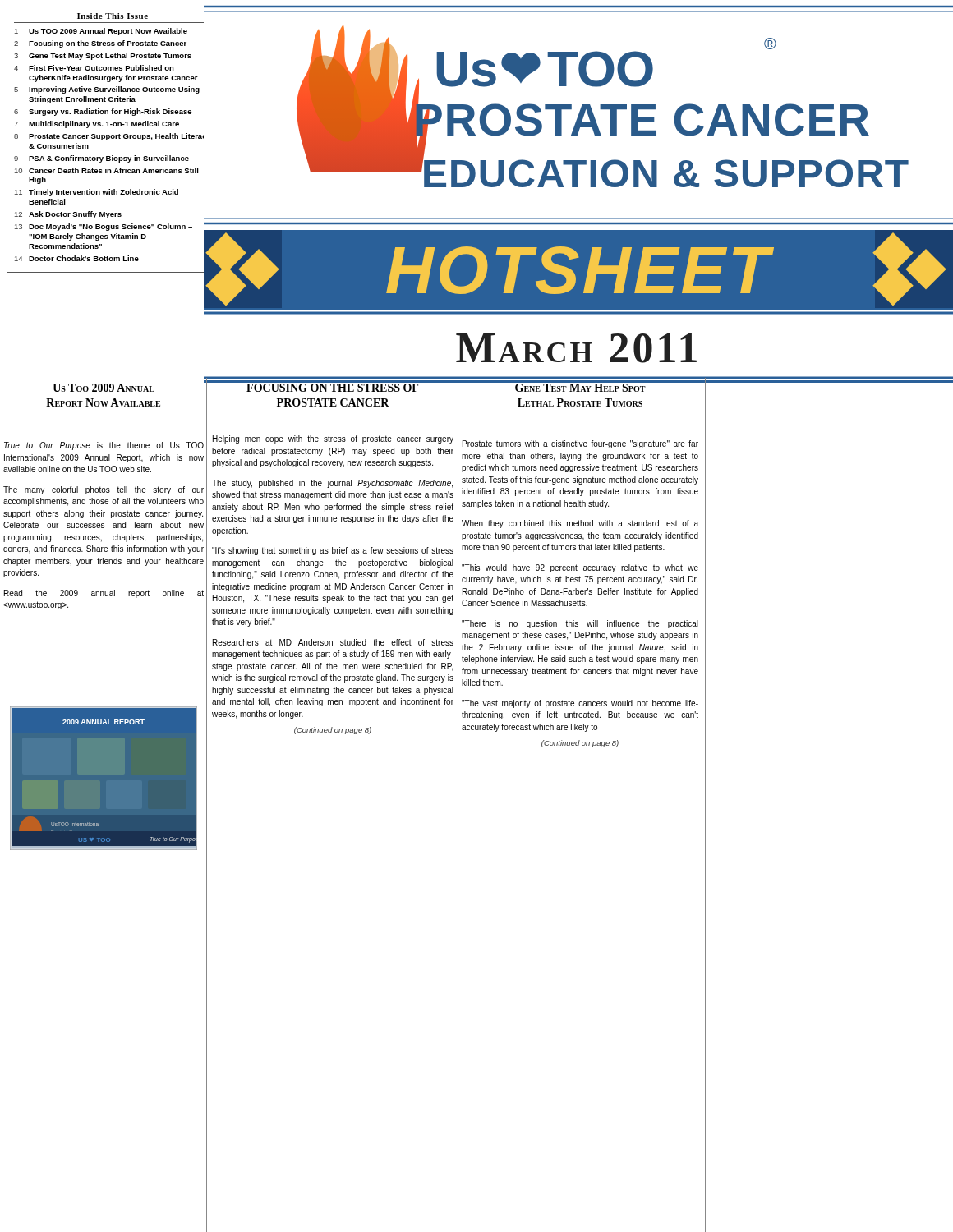
Task: Find the list item that says "3 Gene Test May Spot Lethal Prostate"
Action: coord(103,56)
